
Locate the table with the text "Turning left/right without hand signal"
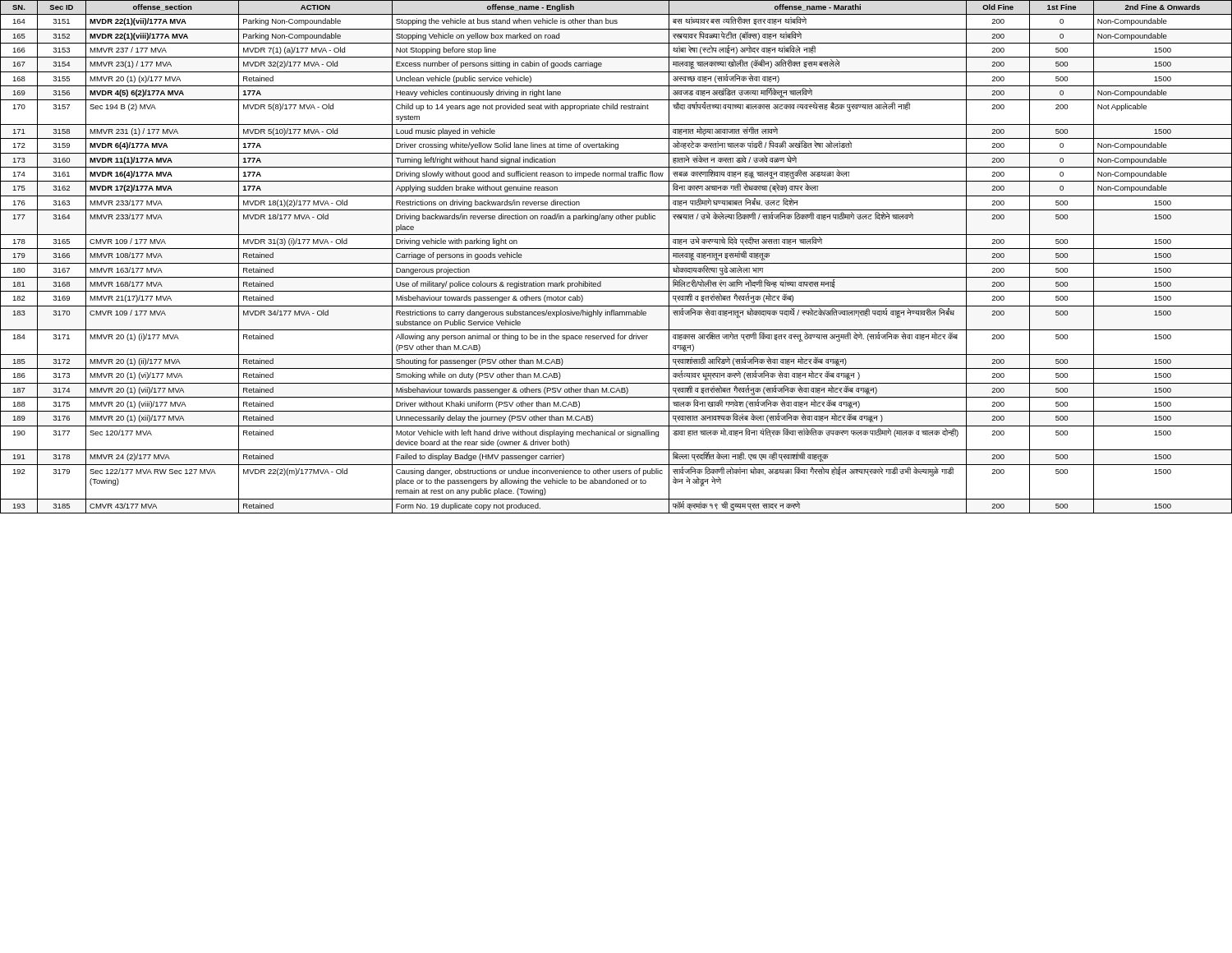(616, 476)
